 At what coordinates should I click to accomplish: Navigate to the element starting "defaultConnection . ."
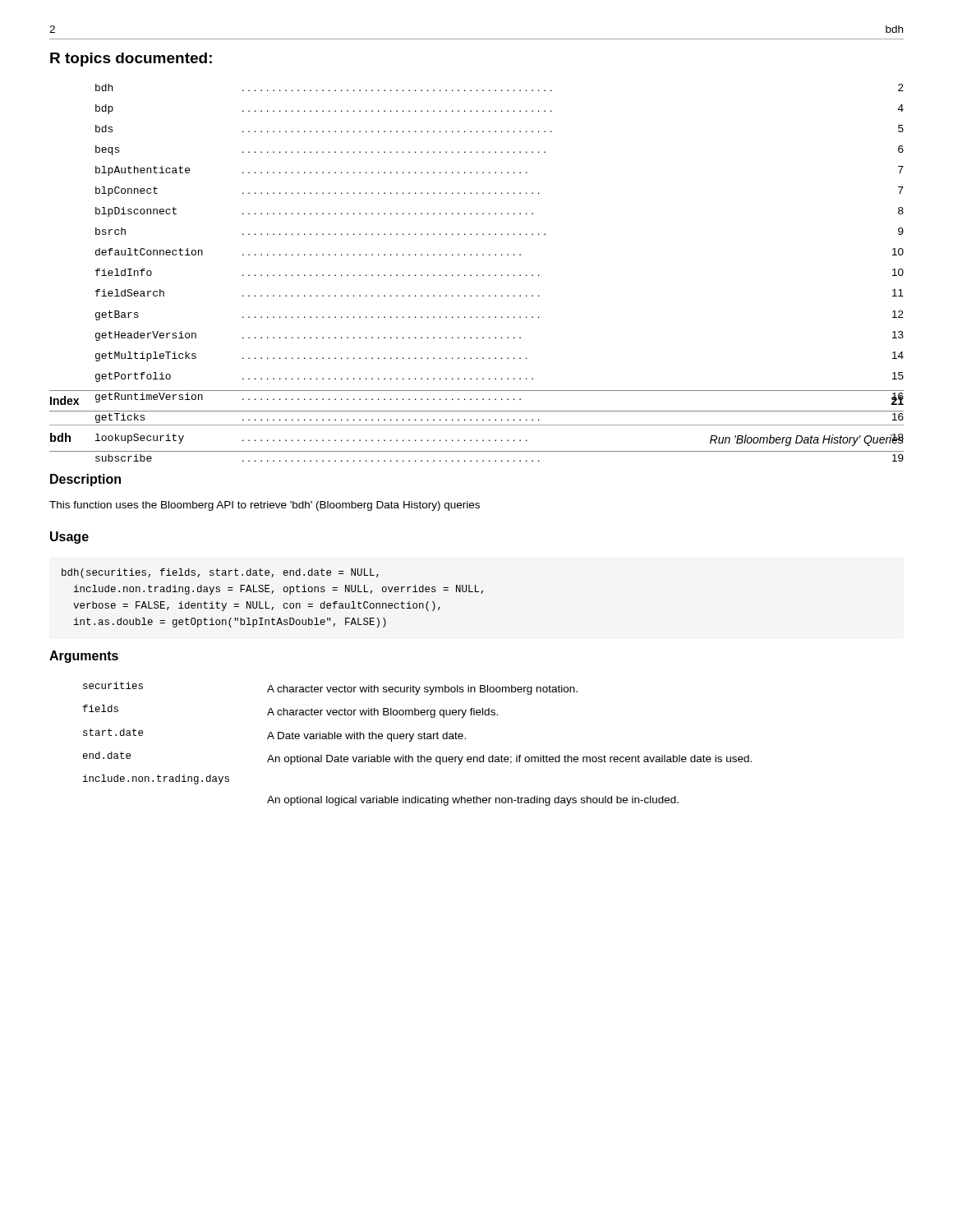coord(476,253)
